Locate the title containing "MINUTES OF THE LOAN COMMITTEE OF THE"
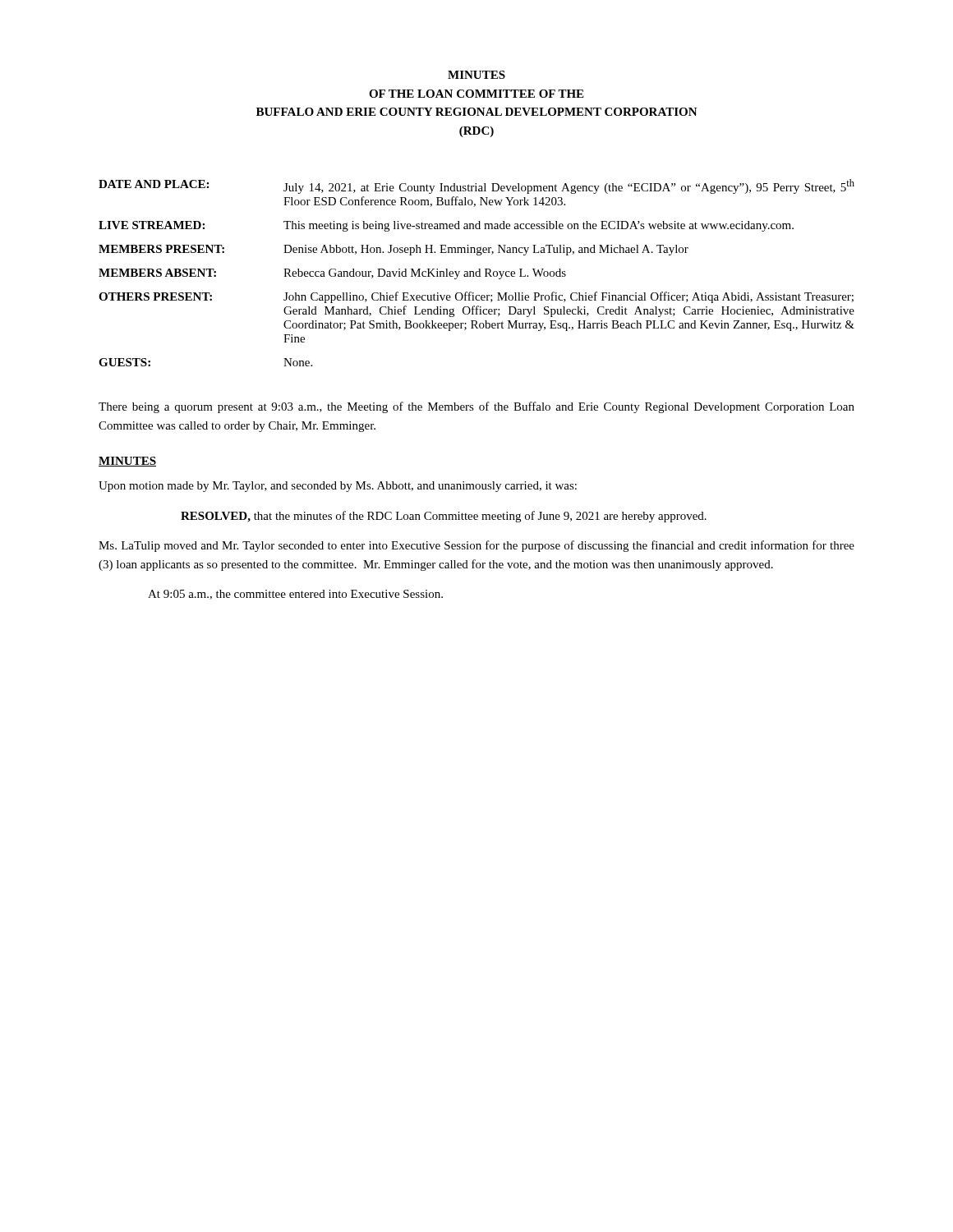 (476, 103)
